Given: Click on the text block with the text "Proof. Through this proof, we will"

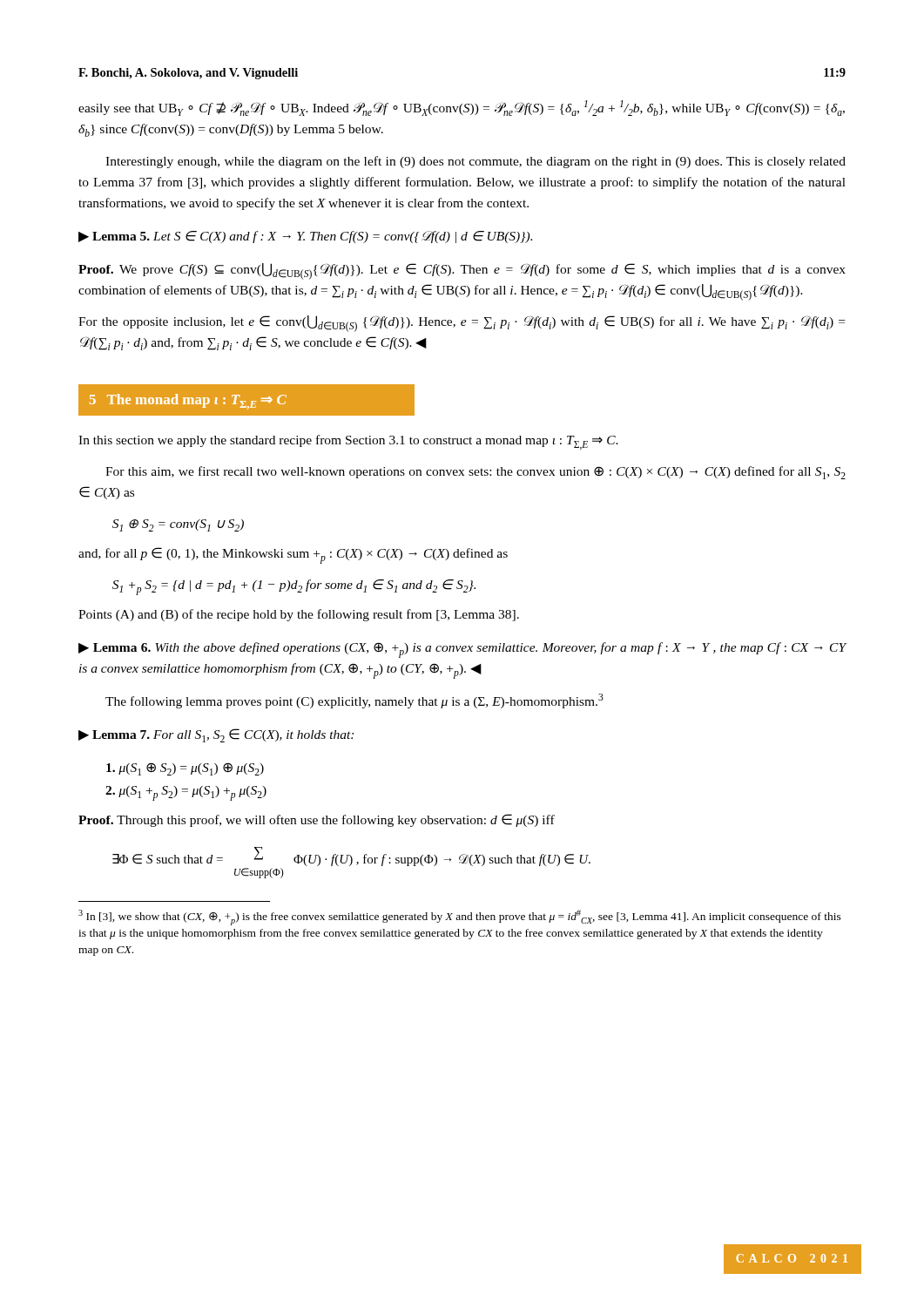Looking at the screenshot, I should pos(462,820).
